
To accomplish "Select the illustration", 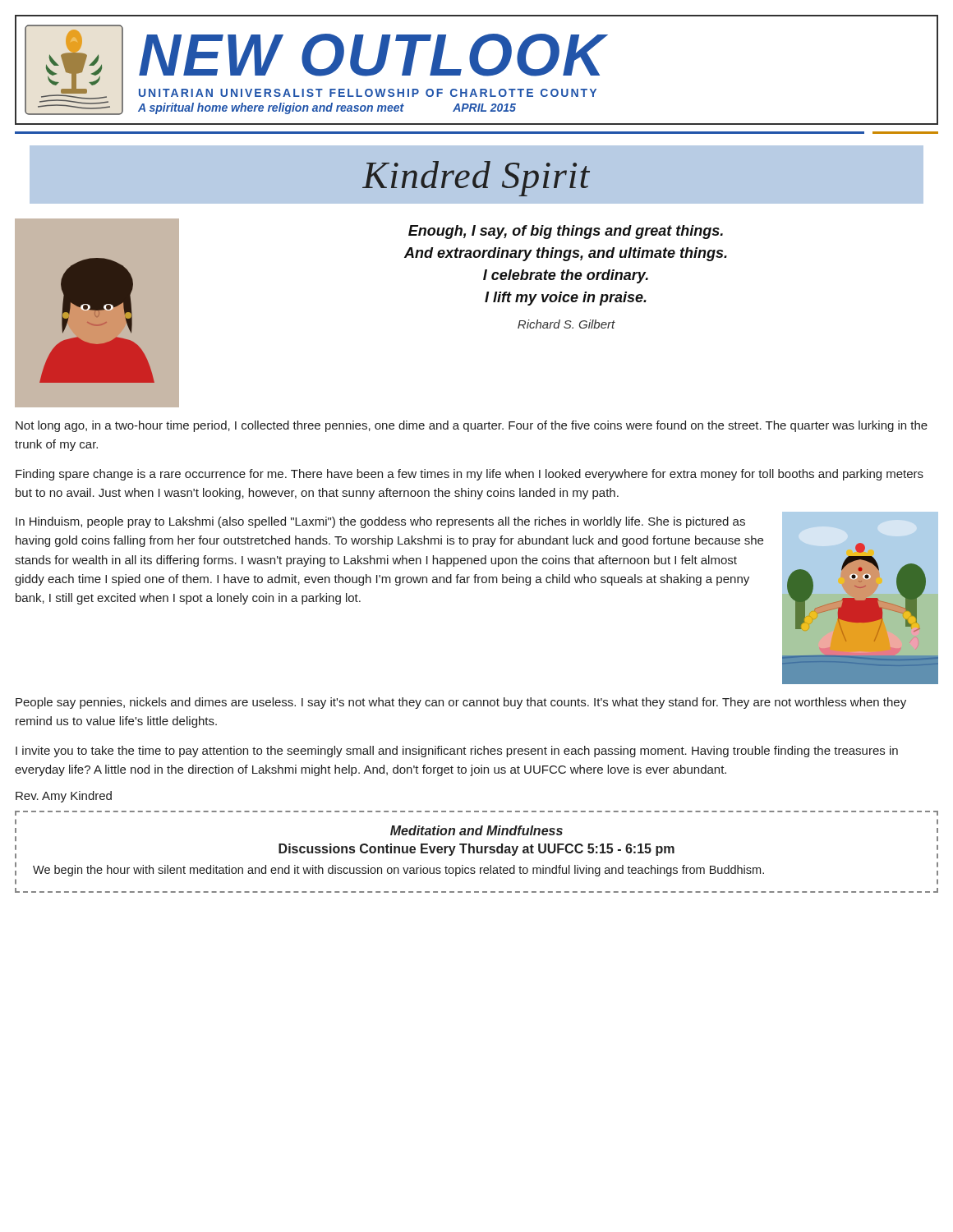I will pyautogui.click(x=860, y=598).
